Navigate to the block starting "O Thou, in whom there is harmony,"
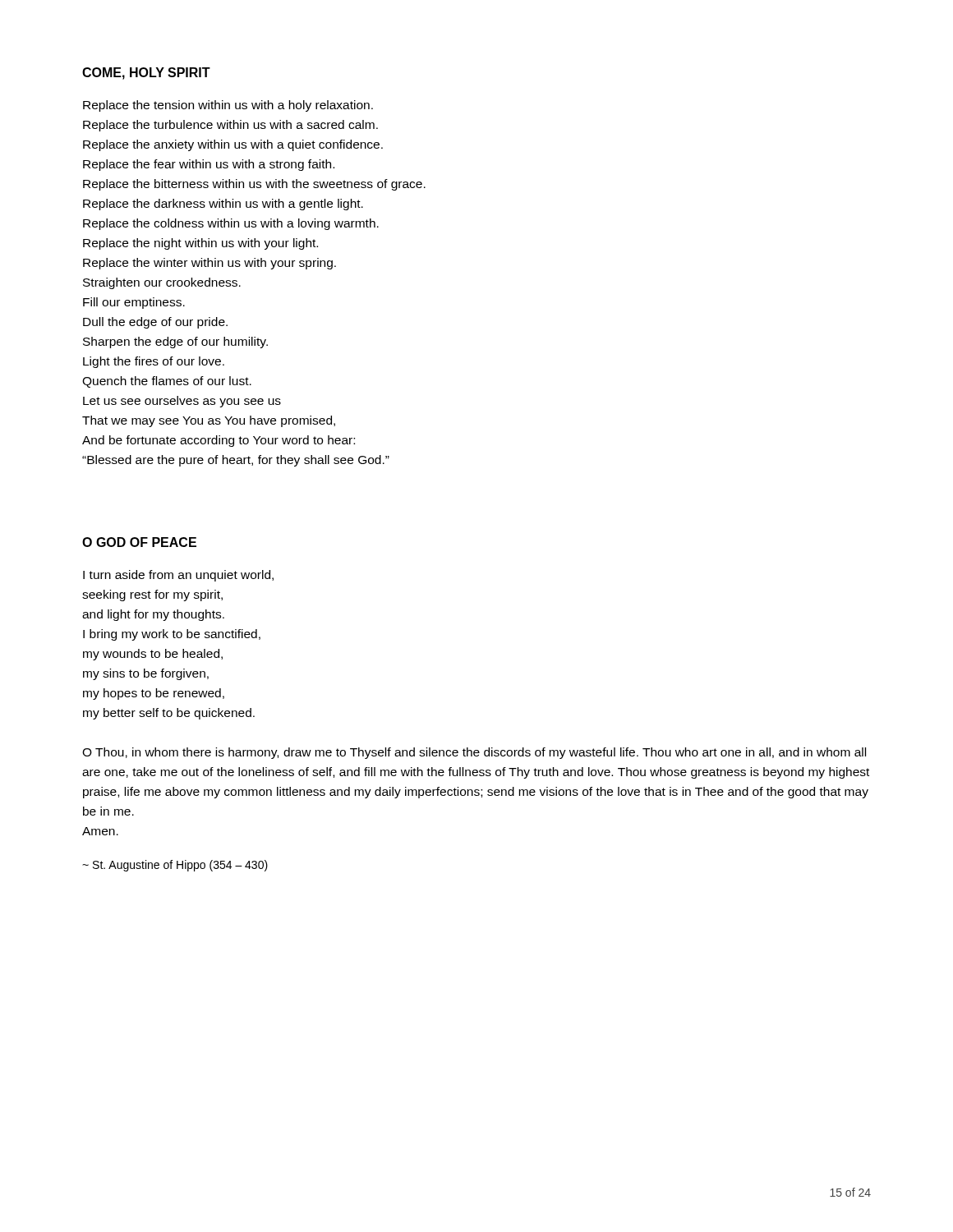The width and height of the screenshot is (953, 1232). [x=476, y=792]
